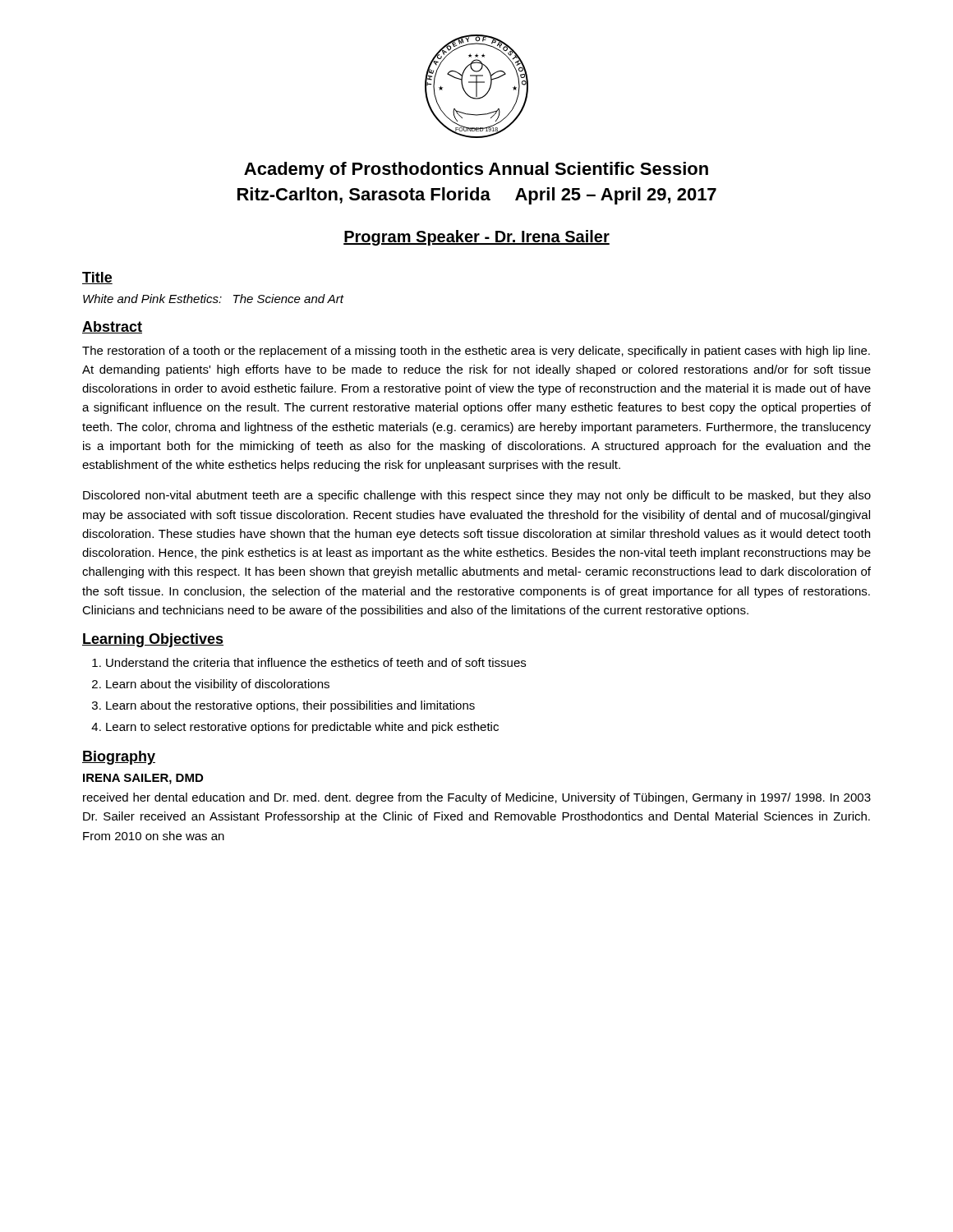Find the element starting "Understand the criteria that influence the esthetics"

click(316, 663)
